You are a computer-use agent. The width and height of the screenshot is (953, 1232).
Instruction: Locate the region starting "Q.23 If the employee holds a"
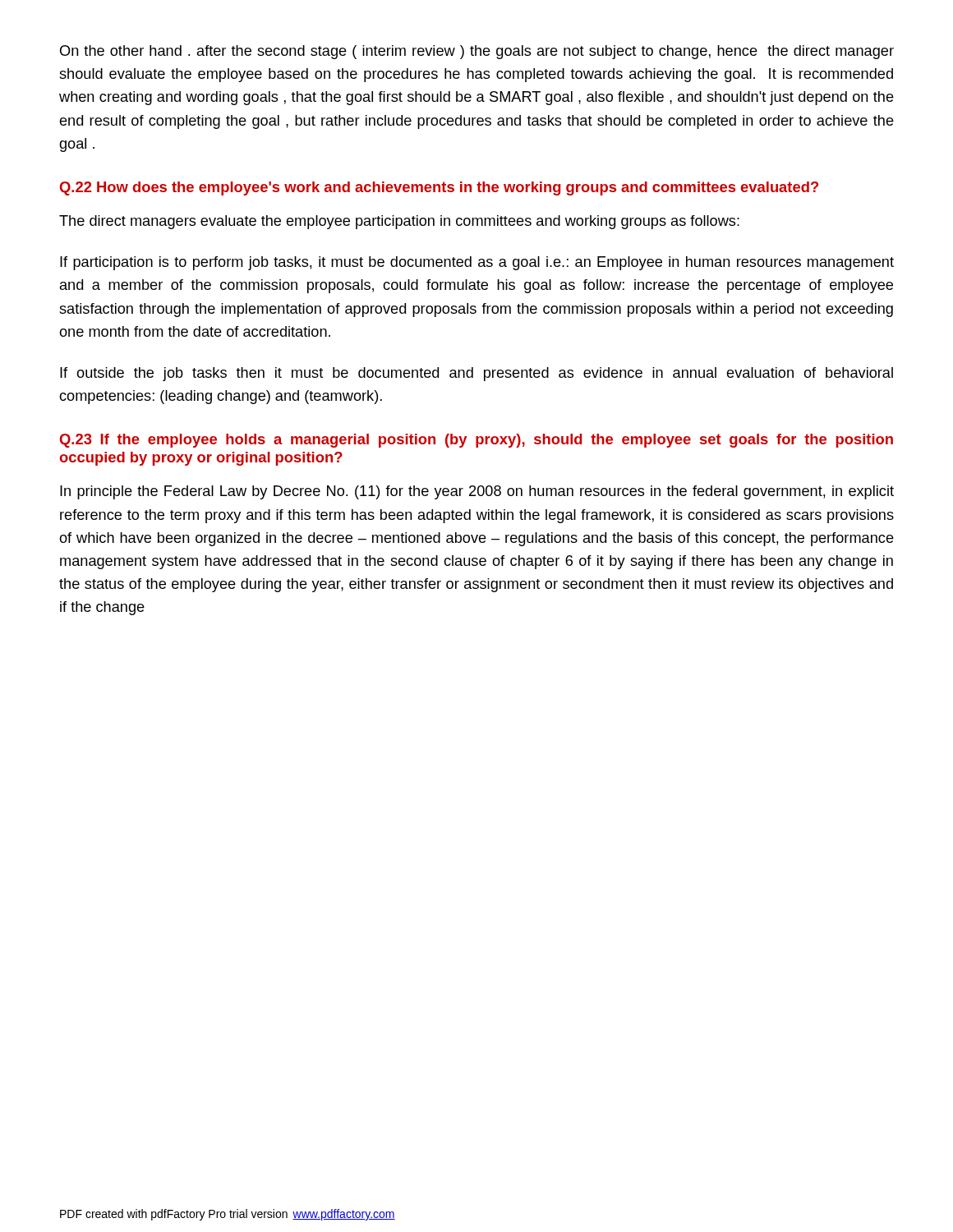(x=476, y=448)
